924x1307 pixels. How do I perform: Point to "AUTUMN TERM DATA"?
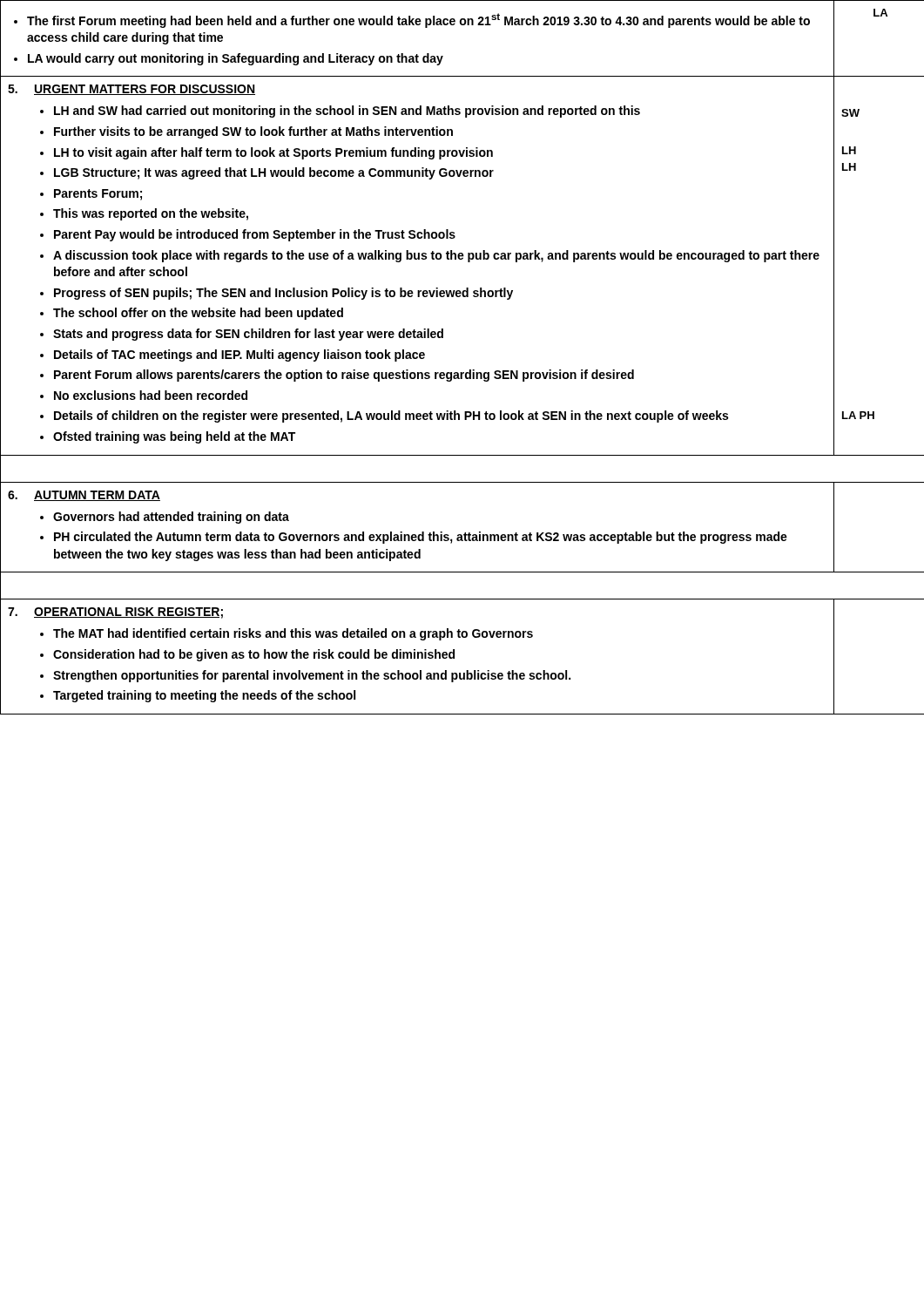point(97,495)
